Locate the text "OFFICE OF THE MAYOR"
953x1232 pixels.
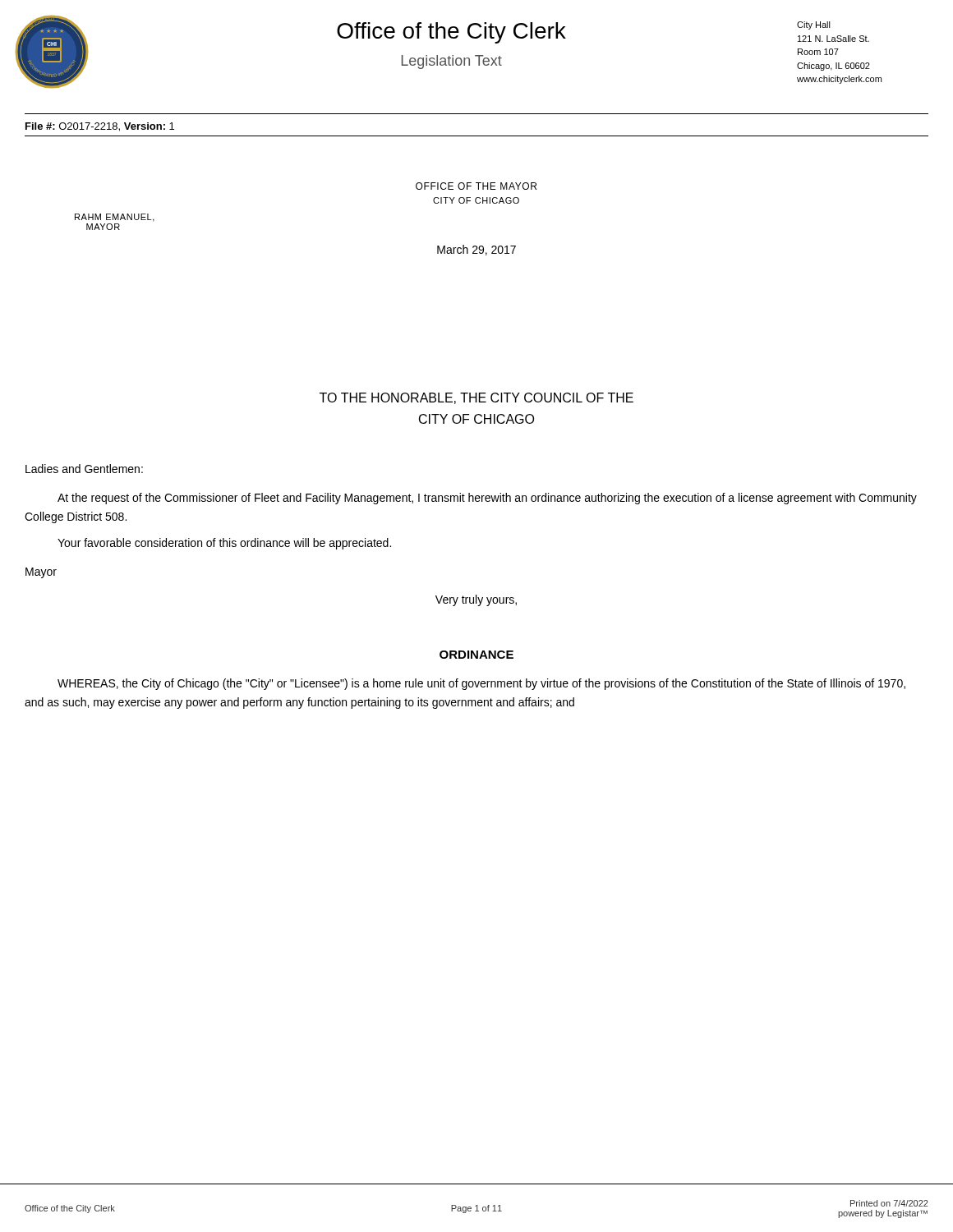[476, 186]
